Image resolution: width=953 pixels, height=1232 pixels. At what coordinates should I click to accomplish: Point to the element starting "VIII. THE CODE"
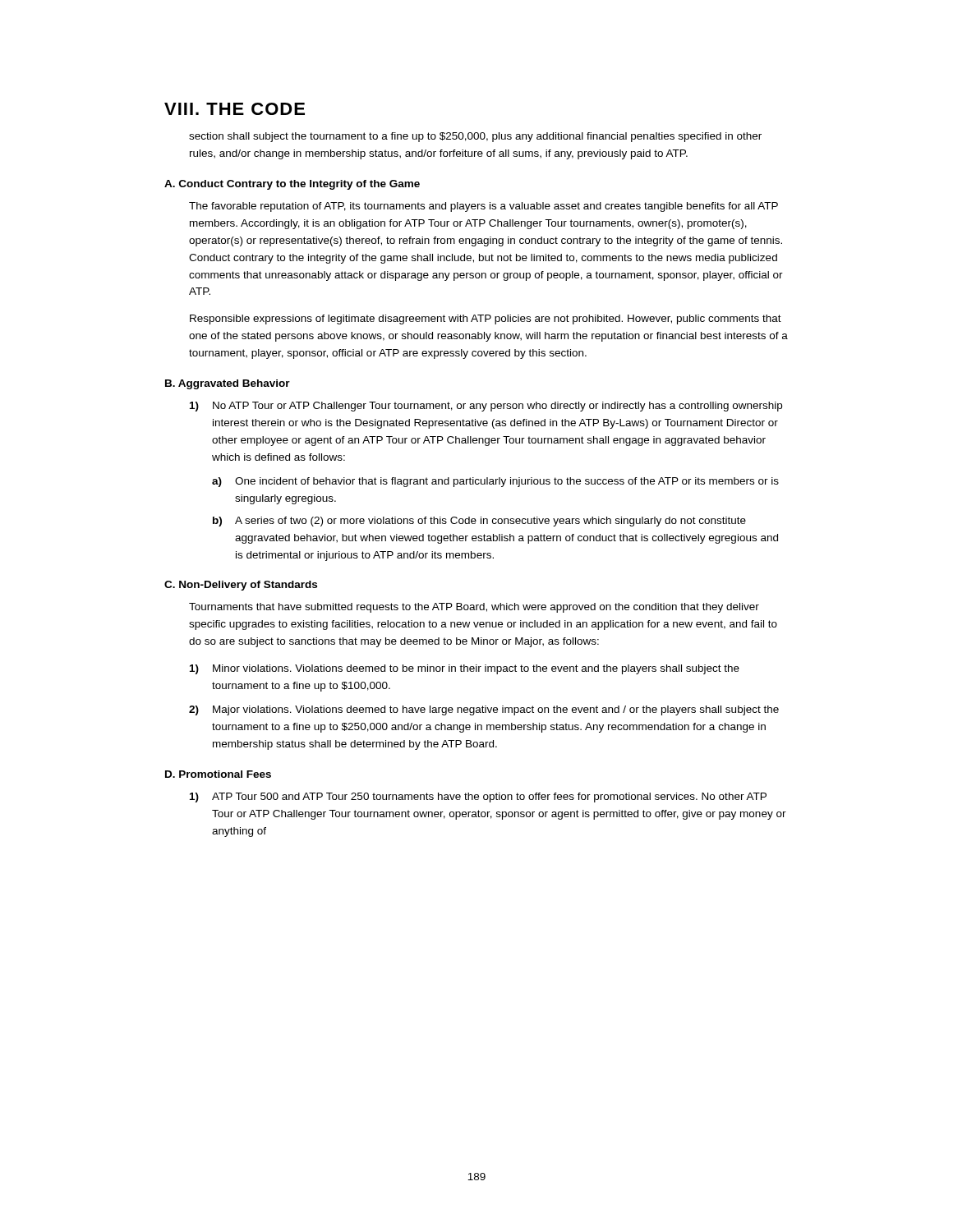(x=235, y=109)
